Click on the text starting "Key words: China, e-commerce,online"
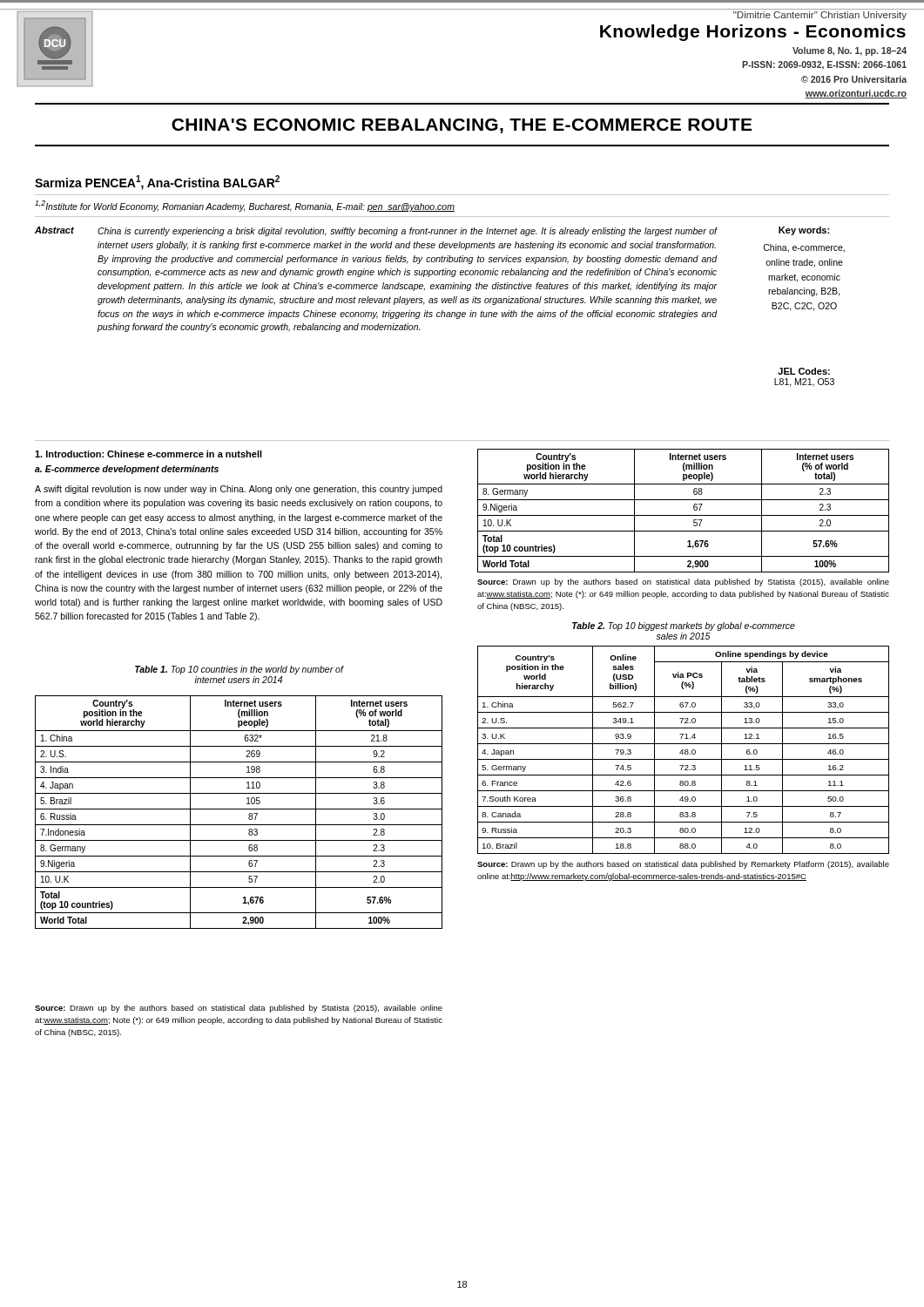Image resolution: width=924 pixels, height=1307 pixels. pos(804,269)
